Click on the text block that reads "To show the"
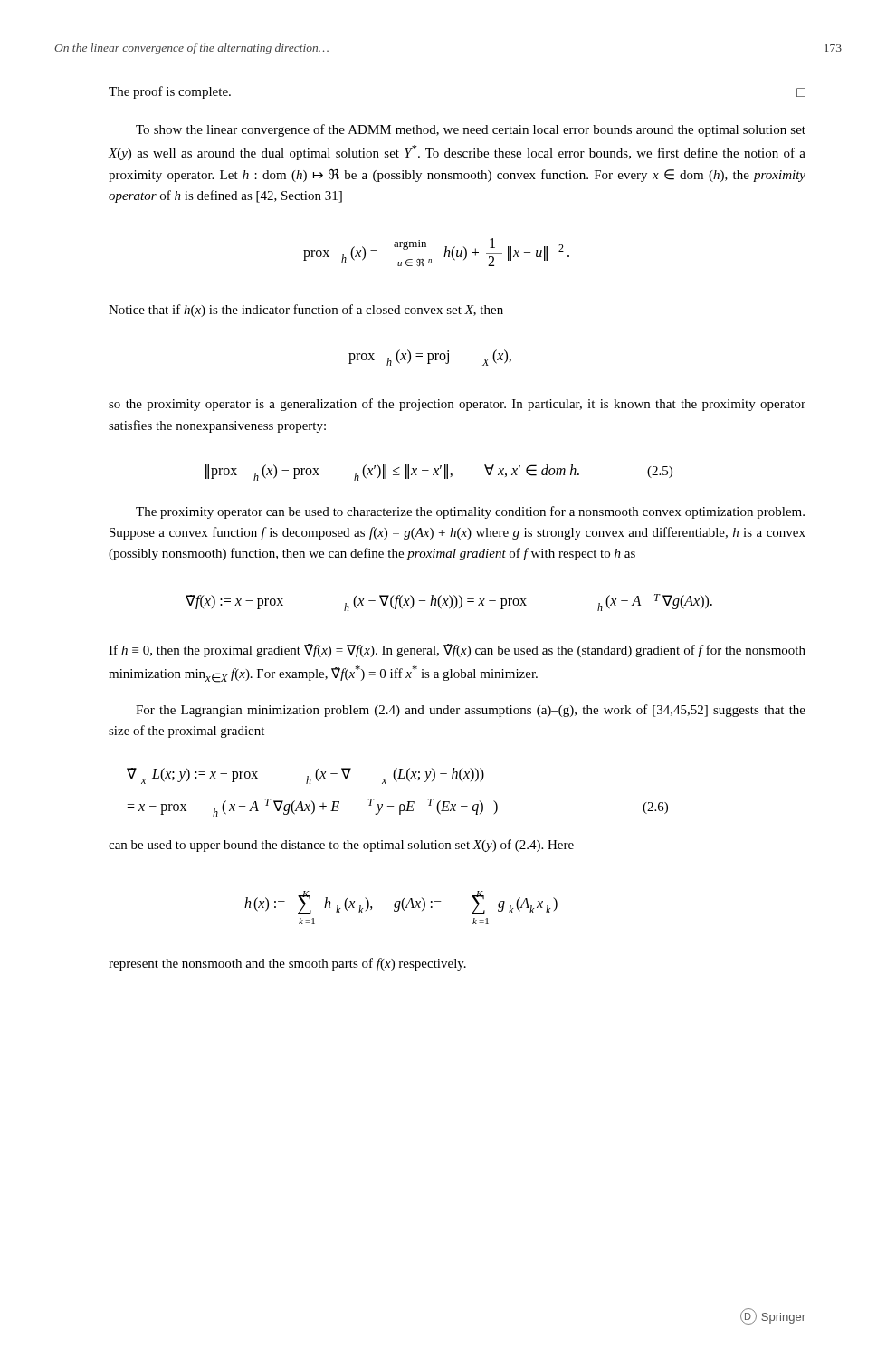Image resolution: width=896 pixels, height=1358 pixels. coord(457,162)
